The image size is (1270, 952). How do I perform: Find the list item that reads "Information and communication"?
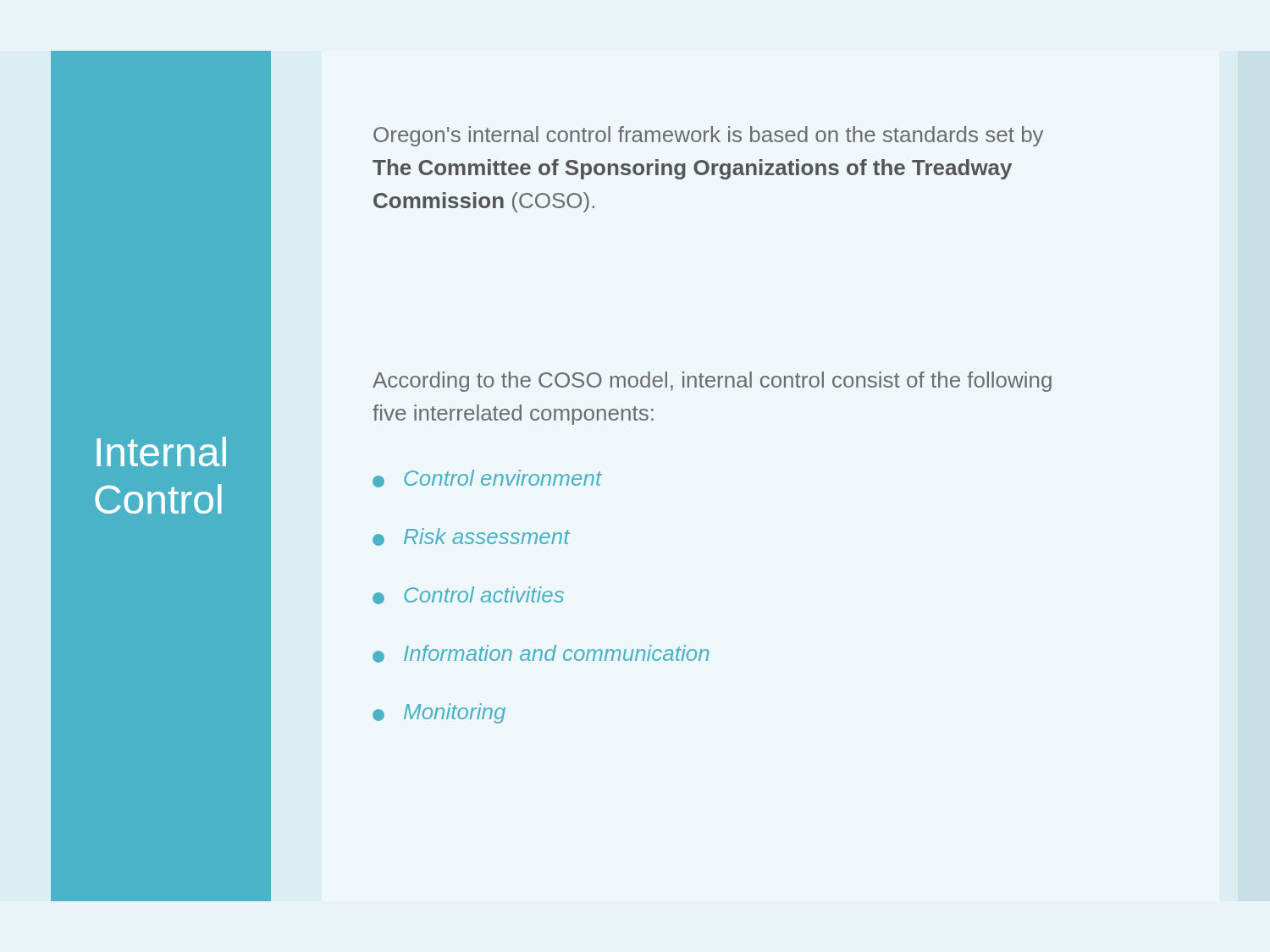pyautogui.click(x=541, y=654)
